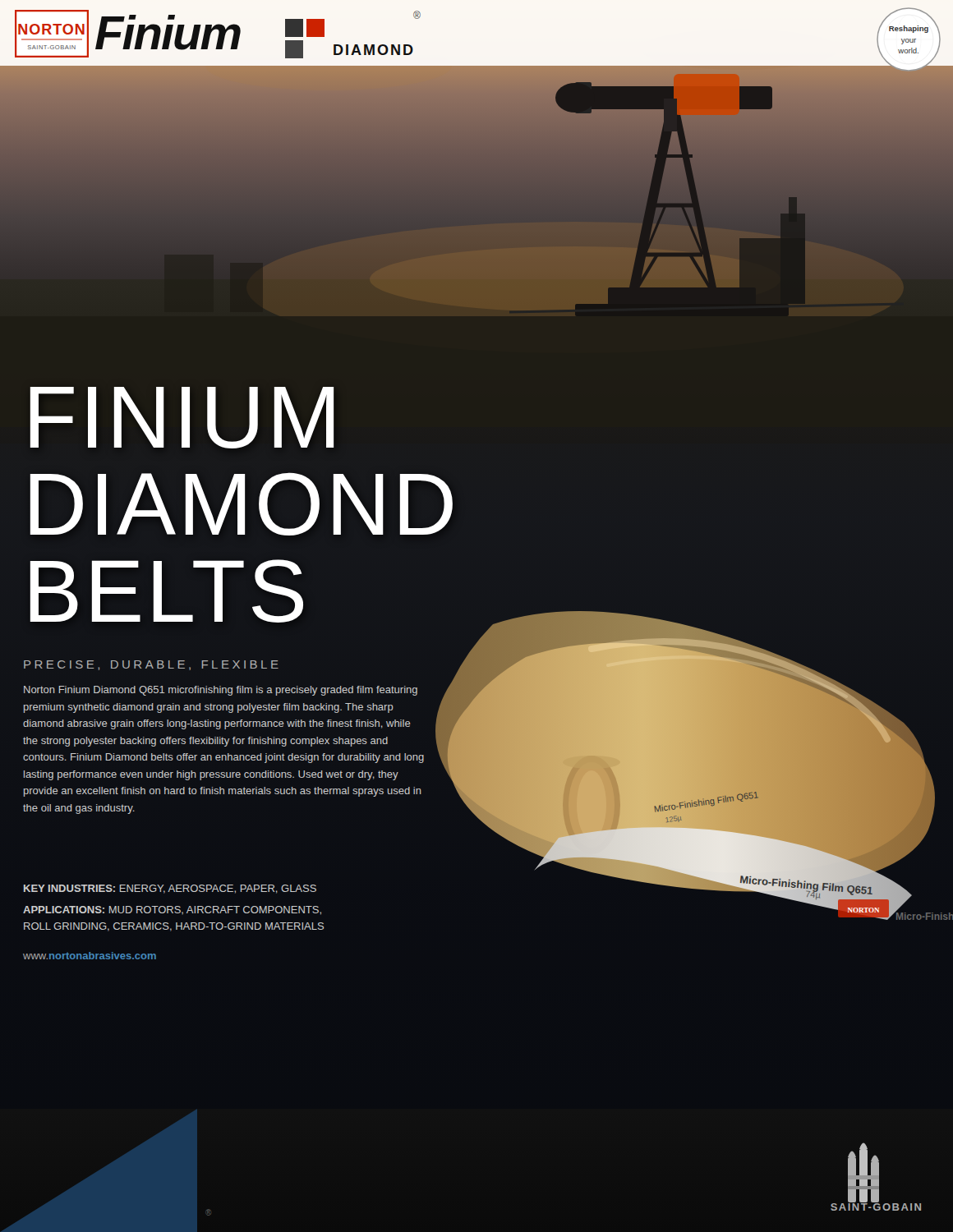Viewport: 953px width, 1232px height.
Task: Locate the text block that reads "Norton Finium Diamond Q651 microfinishing film is a"
Action: coord(224,749)
